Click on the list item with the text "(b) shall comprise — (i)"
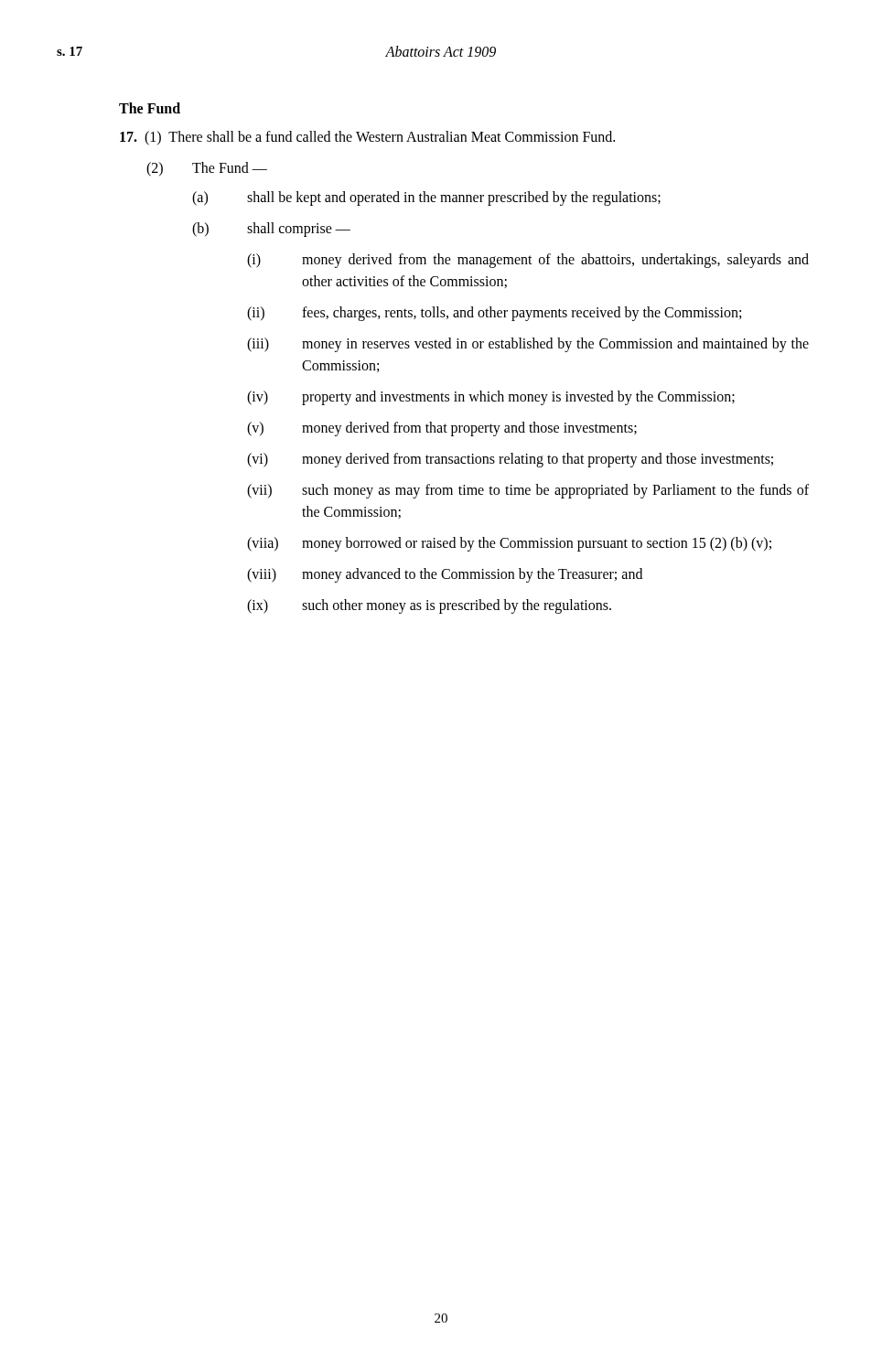 point(500,422)
